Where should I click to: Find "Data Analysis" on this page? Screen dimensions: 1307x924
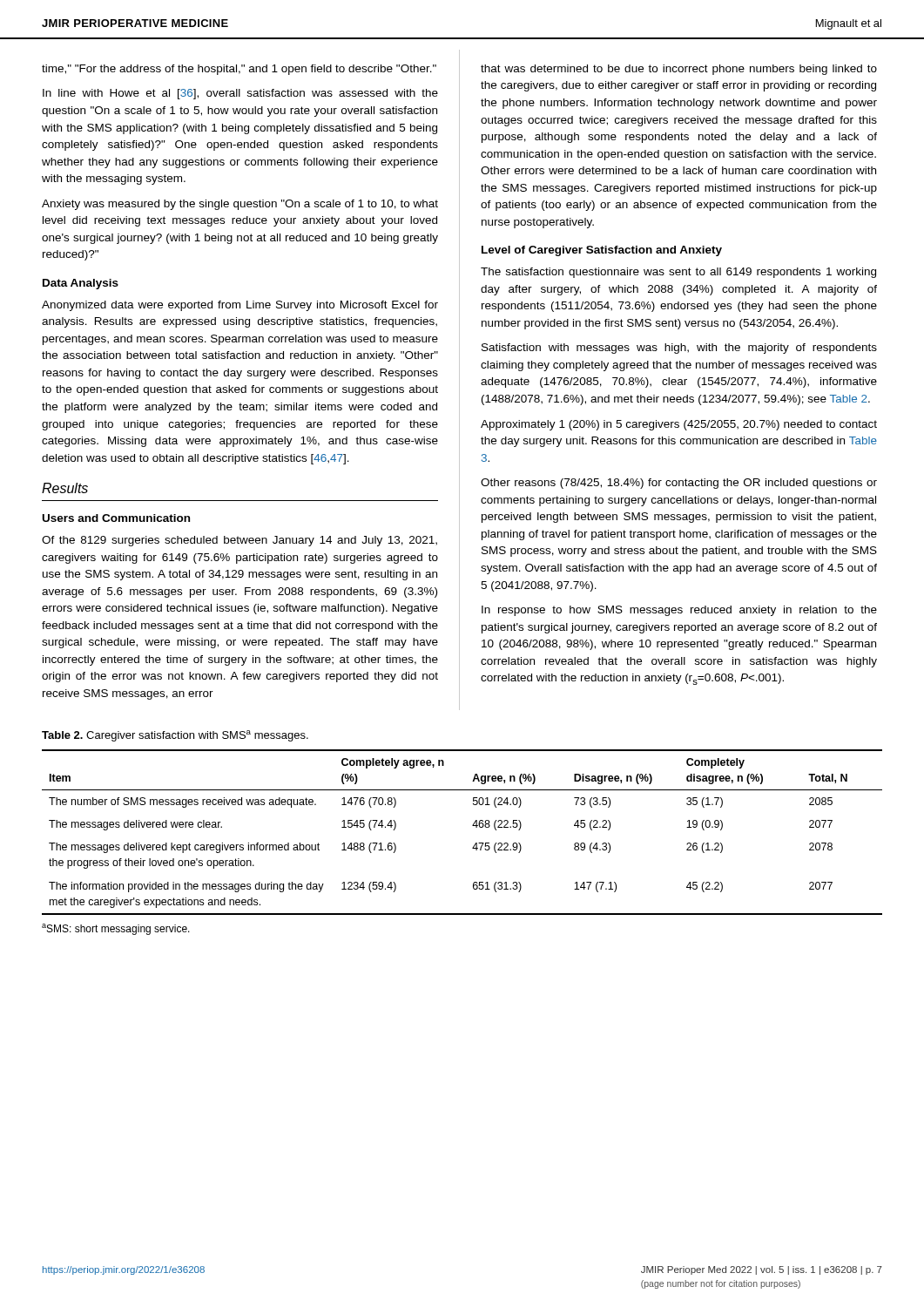[80, 283]
